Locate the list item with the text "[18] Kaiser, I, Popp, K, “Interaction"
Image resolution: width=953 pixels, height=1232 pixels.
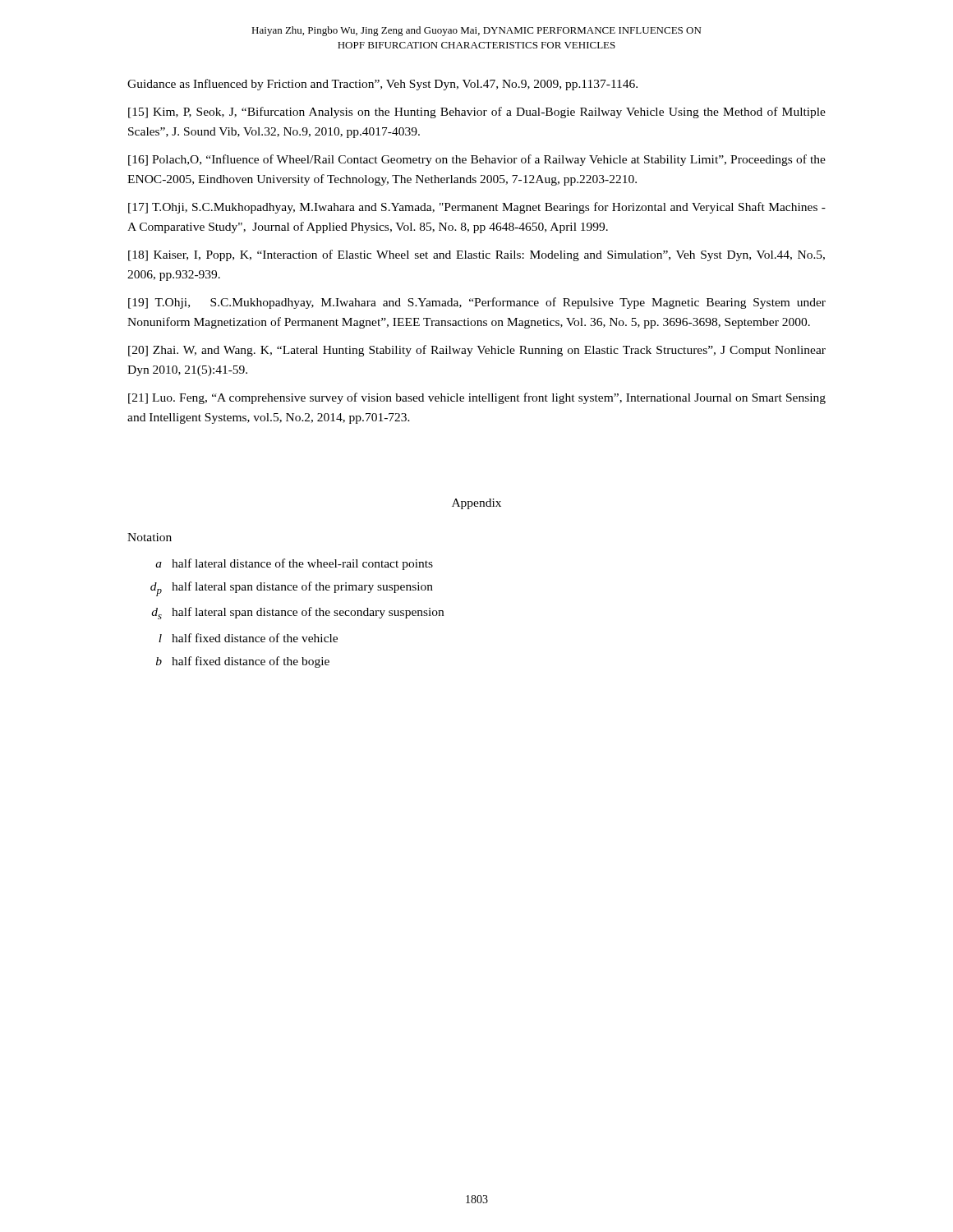click(x=476, y=264)
